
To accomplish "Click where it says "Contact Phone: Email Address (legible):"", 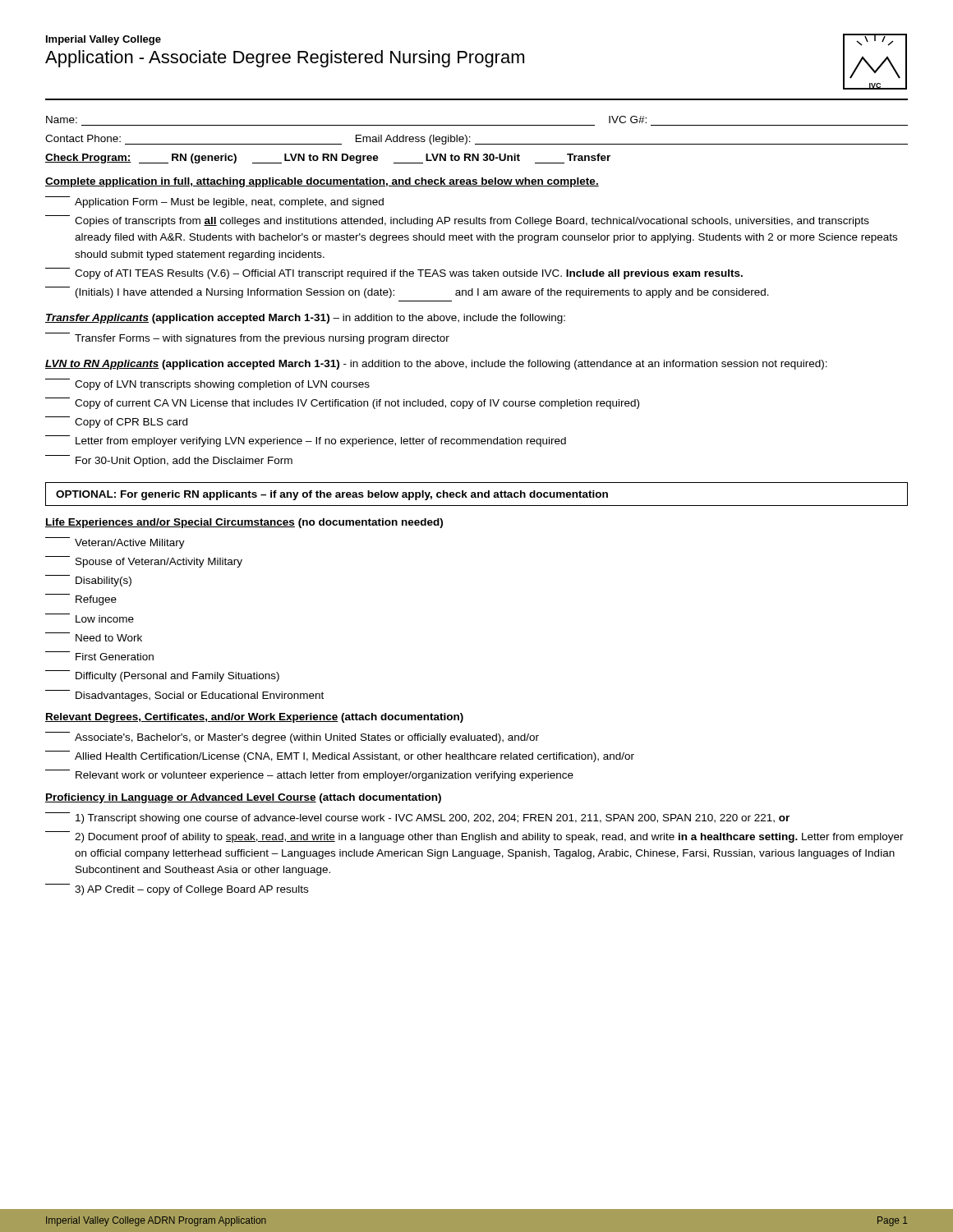I will 476,138.
